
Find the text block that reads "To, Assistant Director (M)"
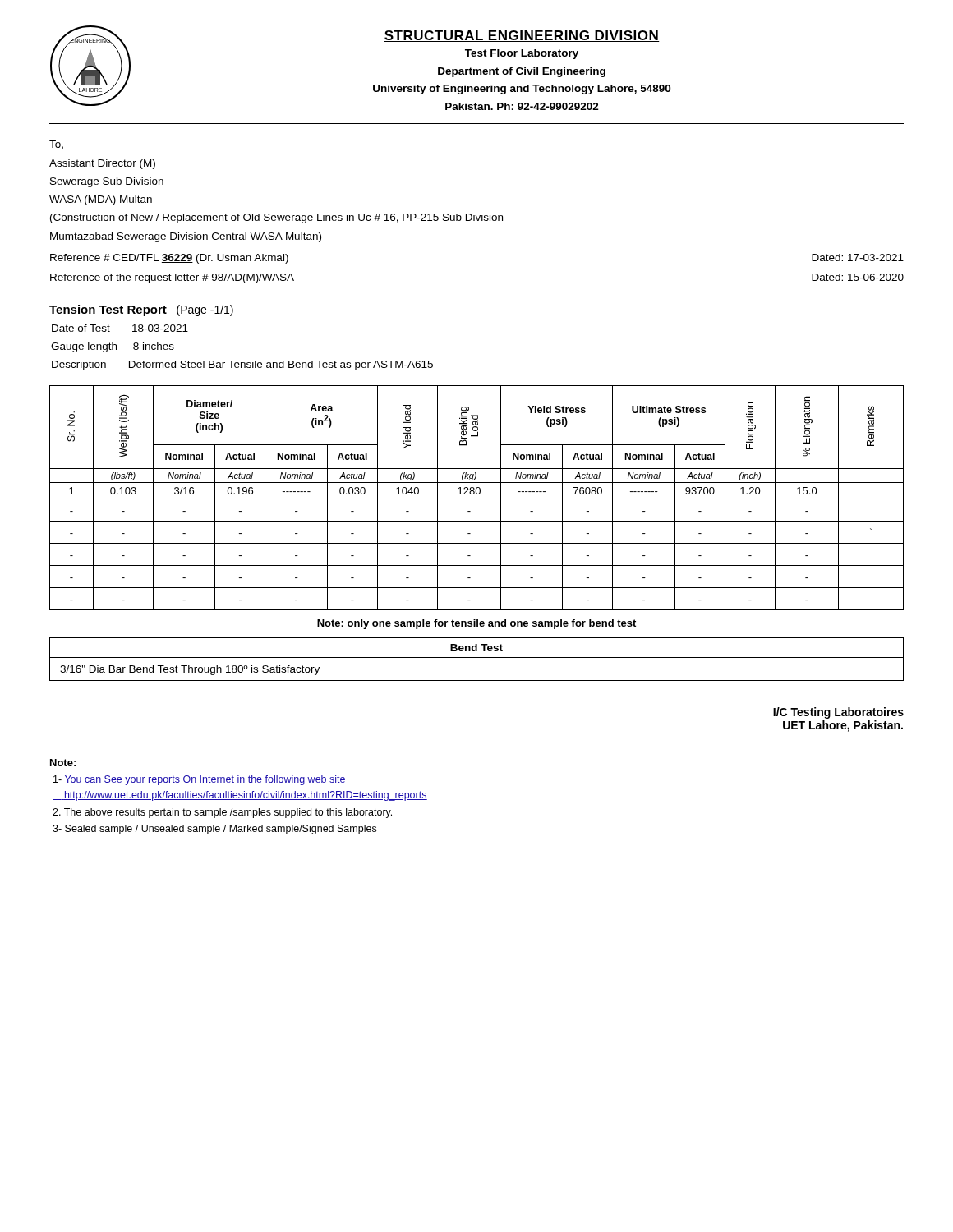tap(476, 213)
